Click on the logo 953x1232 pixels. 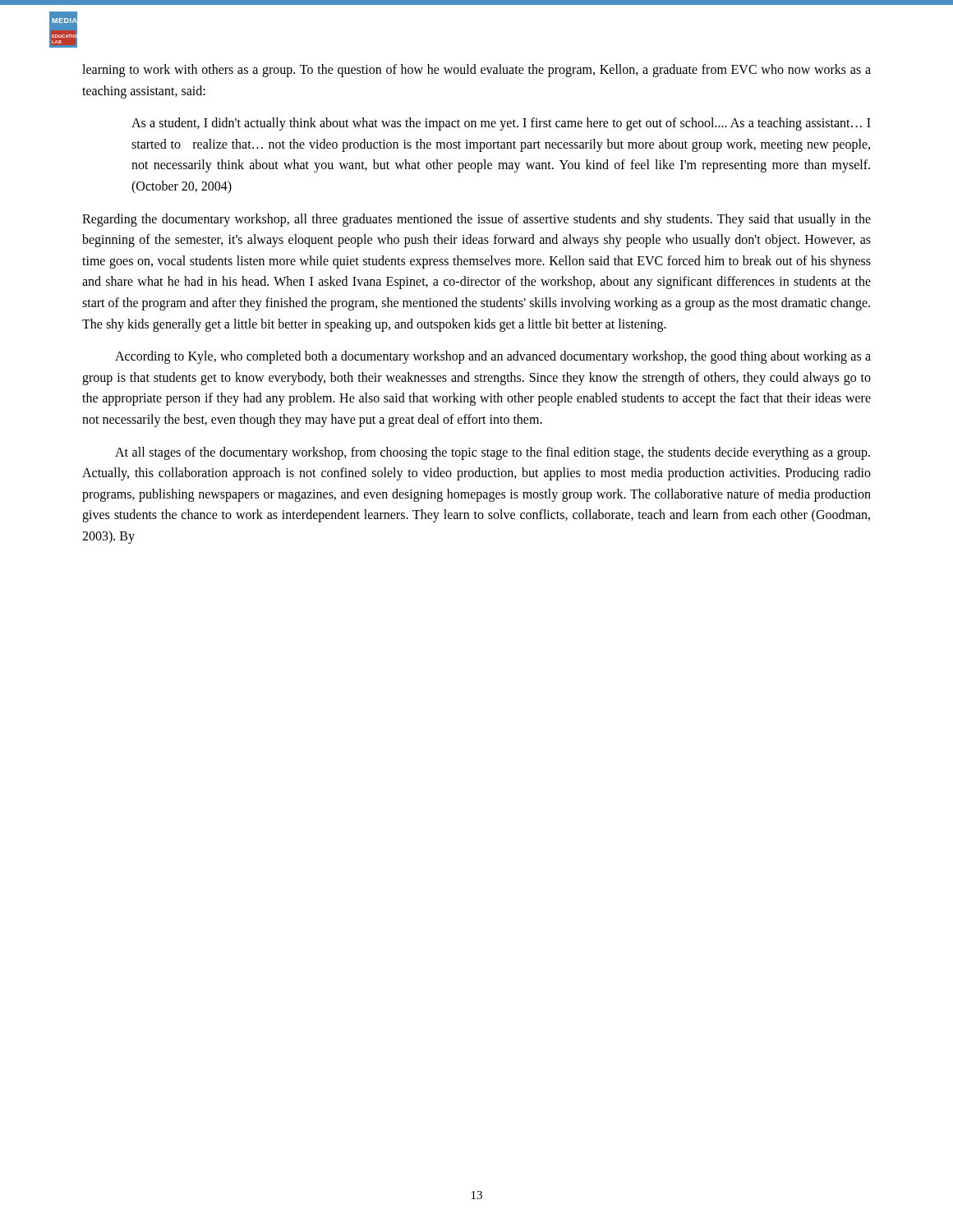[x=78, y=30]
